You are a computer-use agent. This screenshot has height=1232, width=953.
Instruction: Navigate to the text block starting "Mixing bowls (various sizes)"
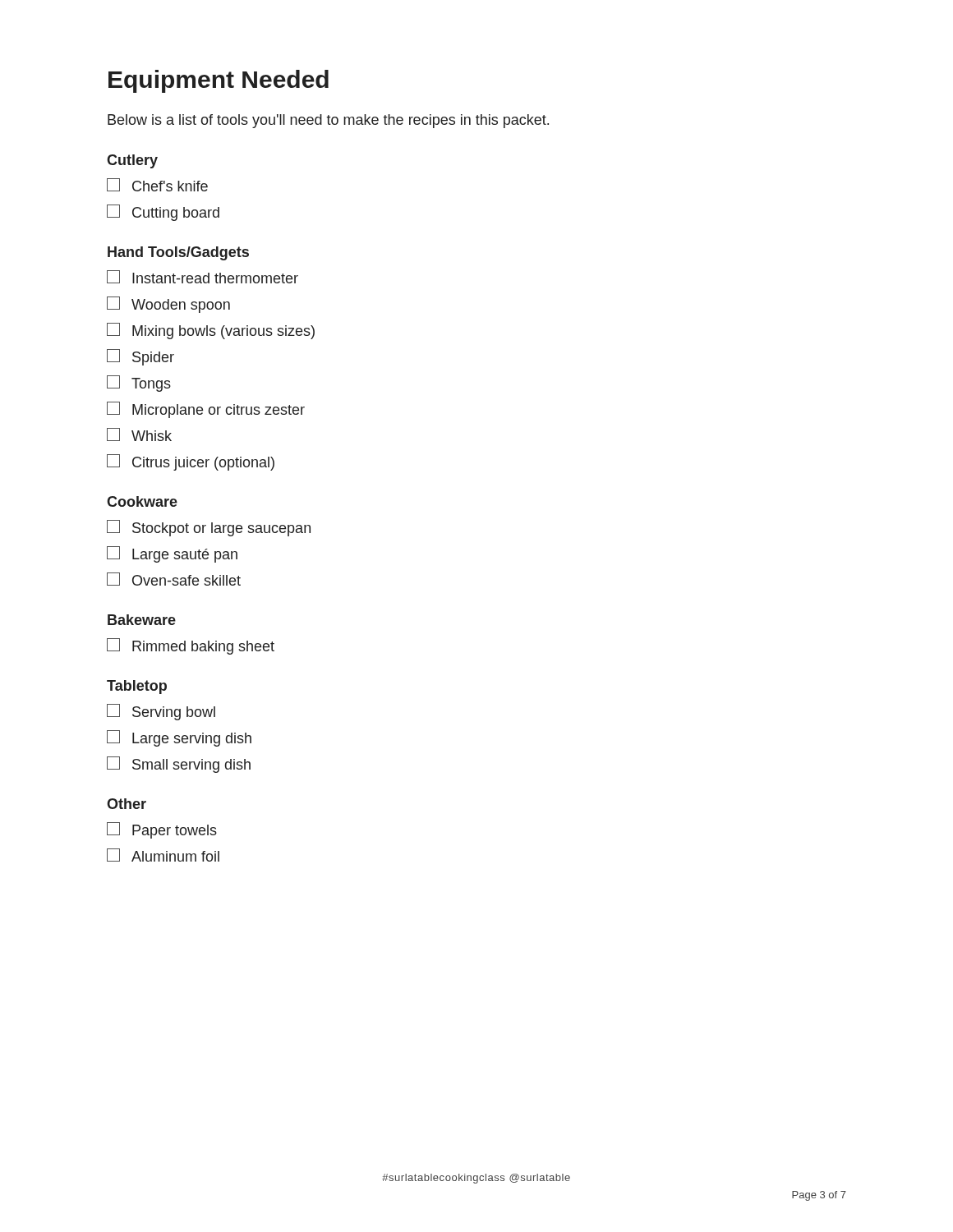[211, 331]
